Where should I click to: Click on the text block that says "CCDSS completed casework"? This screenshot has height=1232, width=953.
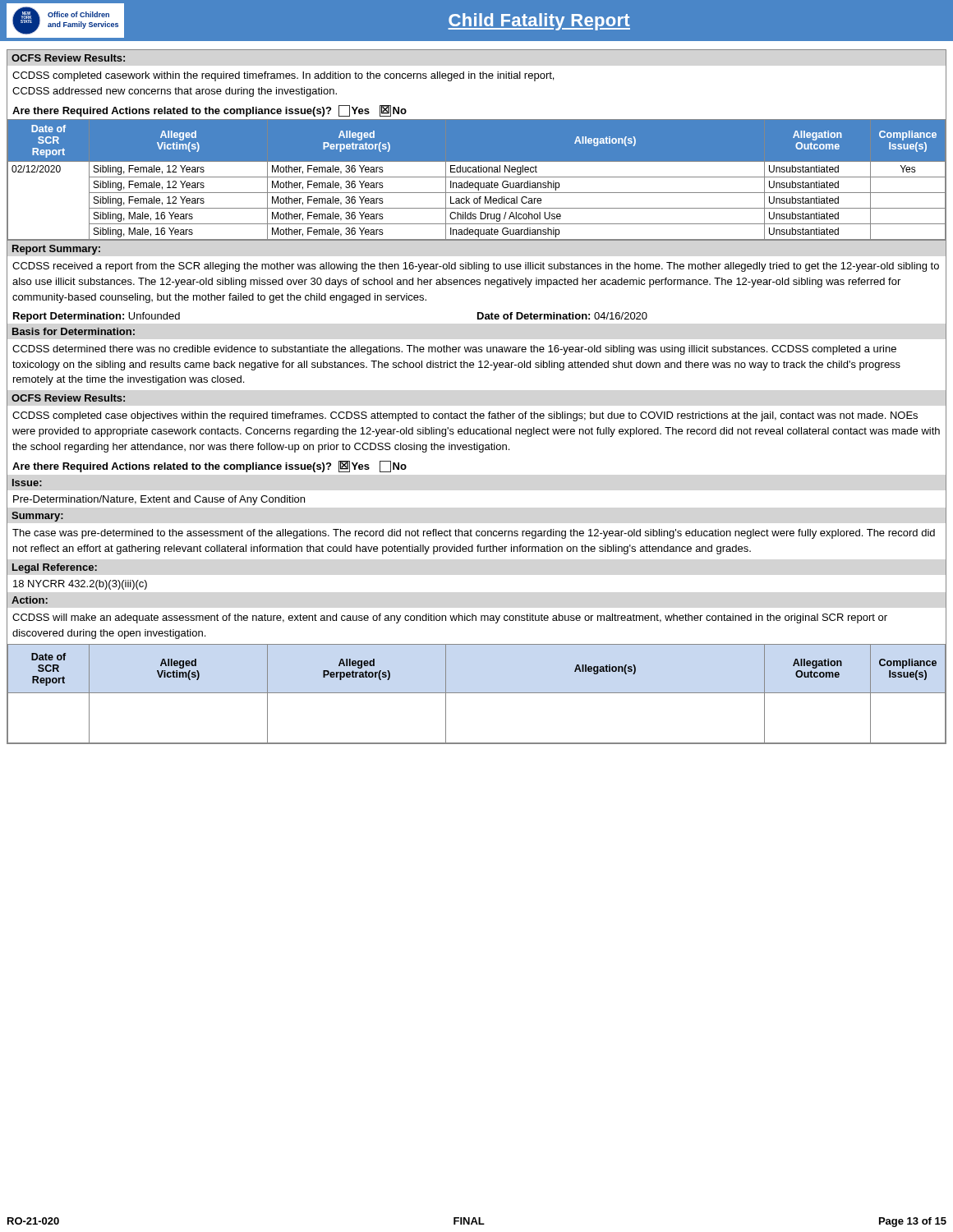[284, 83]
